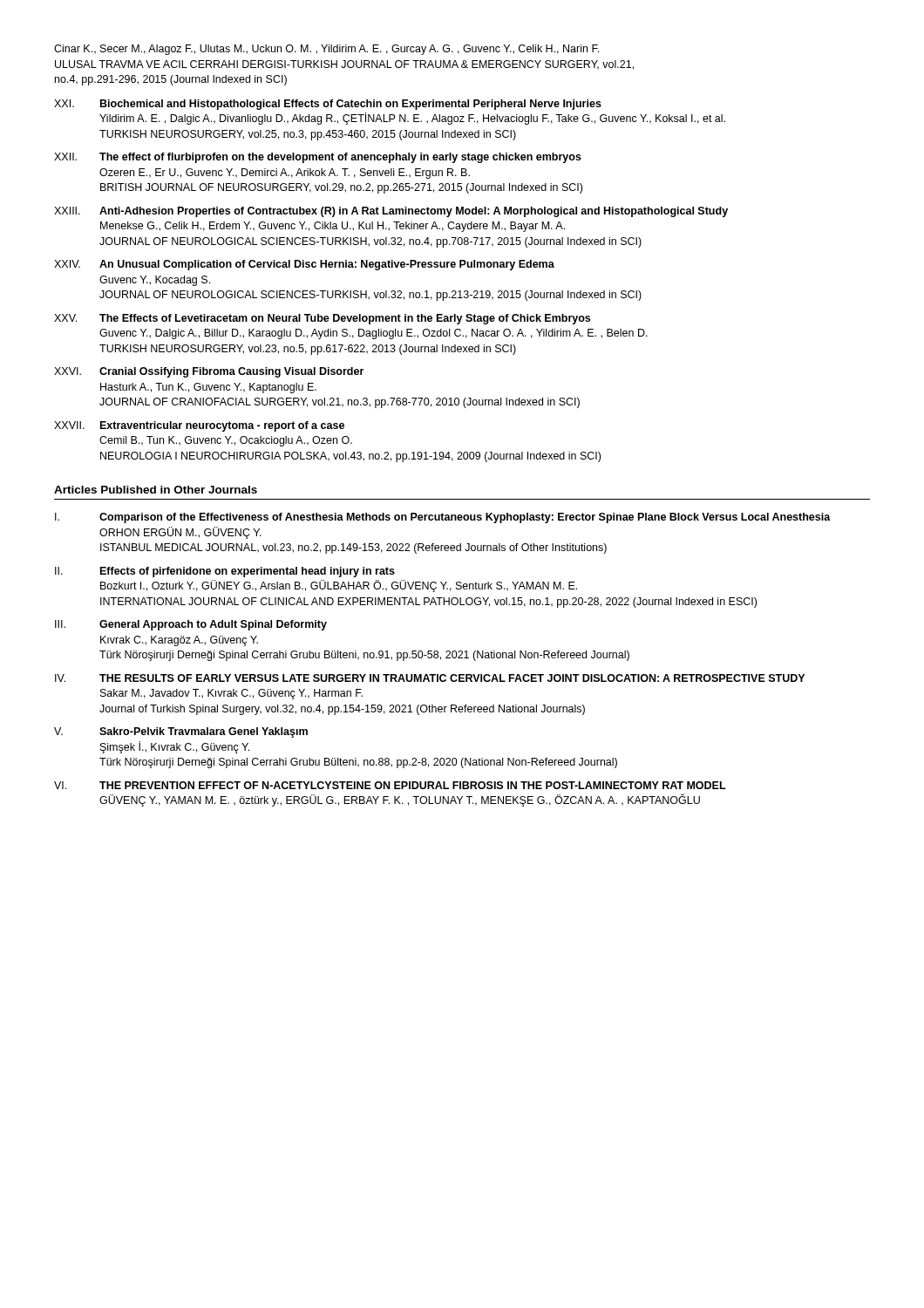Select the list item with the text "II. Effects of pirfenidone on experimental head injury"
Viewport: 924px width, 1308px height.
pyautogui.click(x=462, y=587)
